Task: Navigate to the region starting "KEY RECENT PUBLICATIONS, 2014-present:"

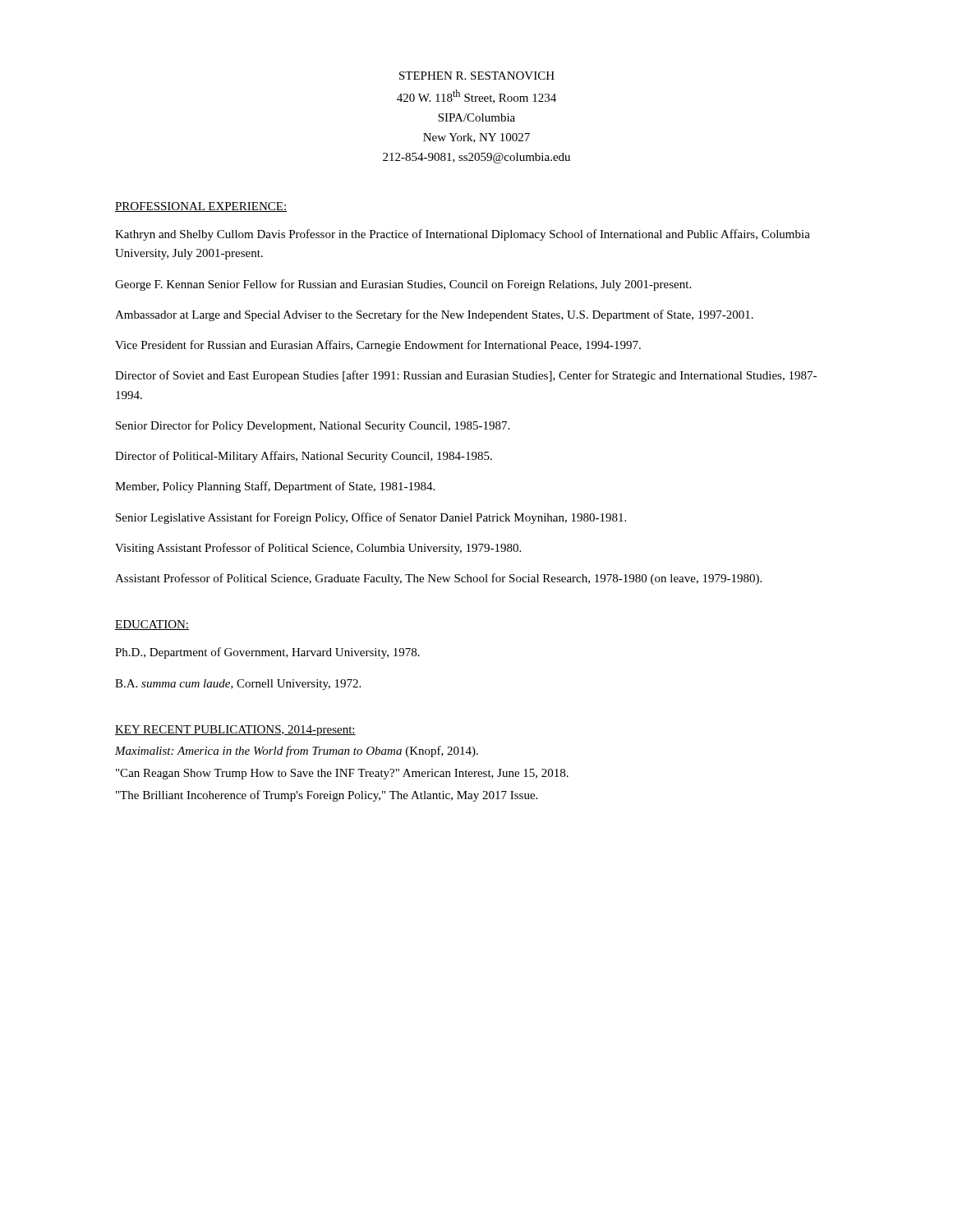Action: tap(235, 729)
